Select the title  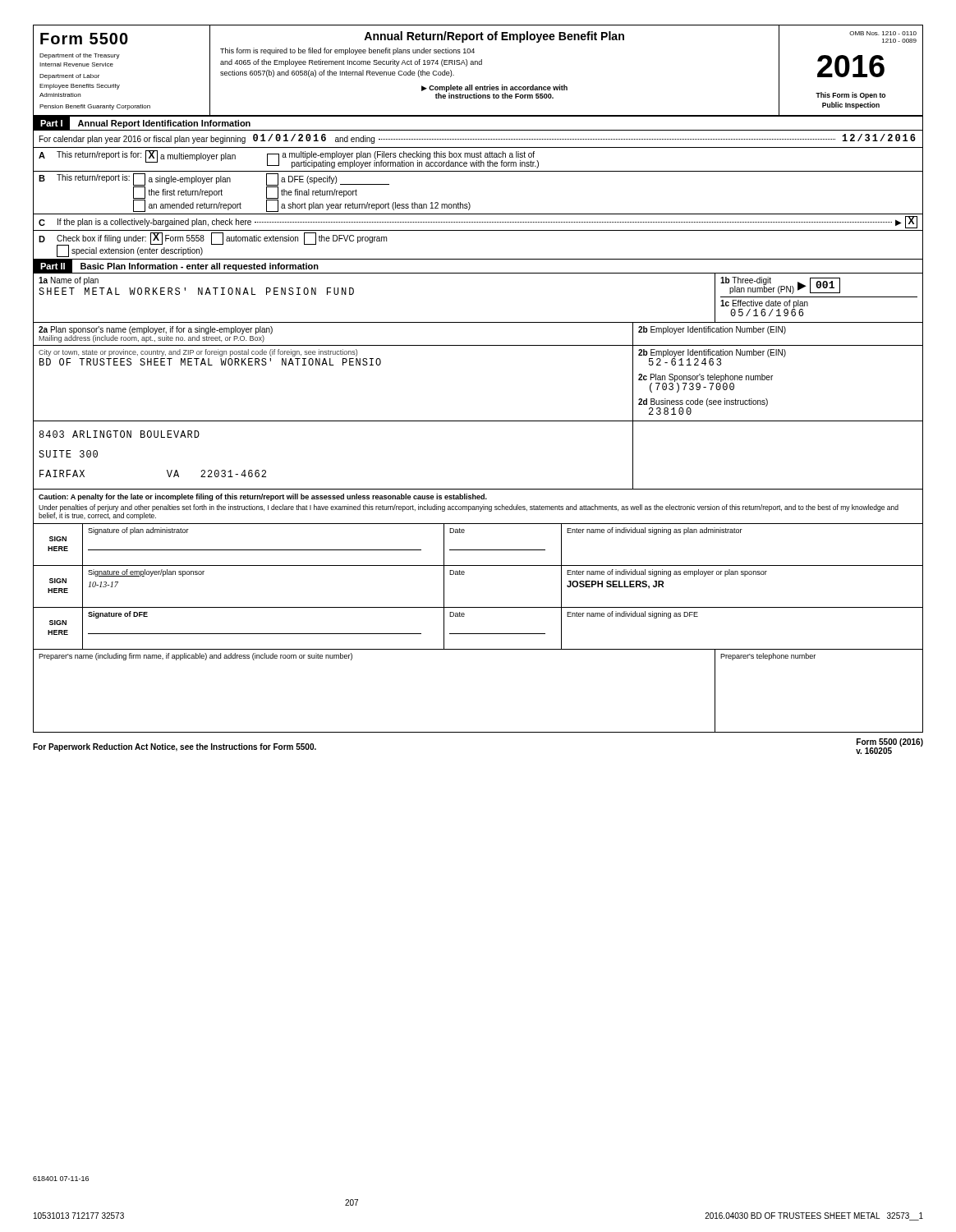coord(478,71)
